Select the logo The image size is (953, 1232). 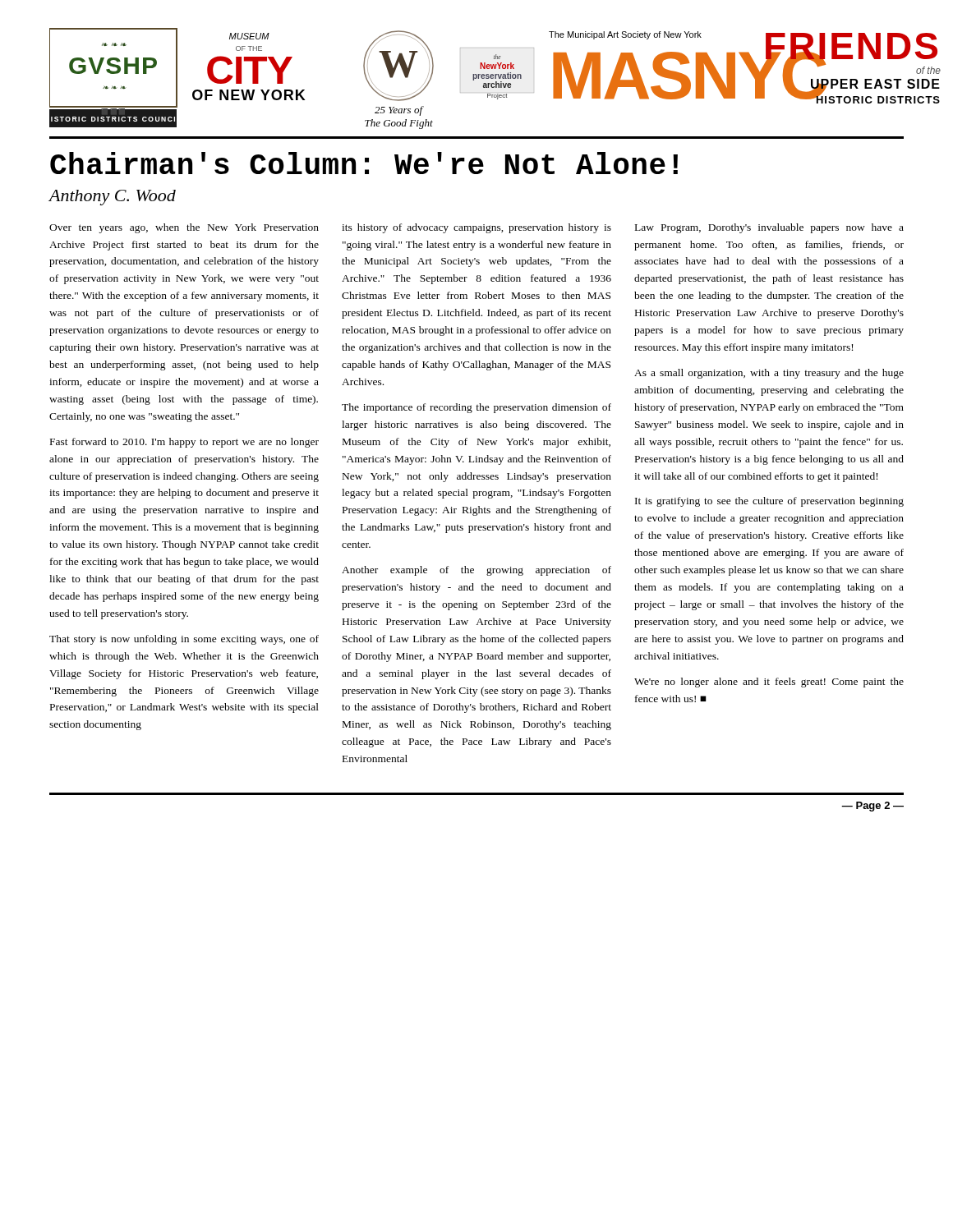(x=476, y=82)
